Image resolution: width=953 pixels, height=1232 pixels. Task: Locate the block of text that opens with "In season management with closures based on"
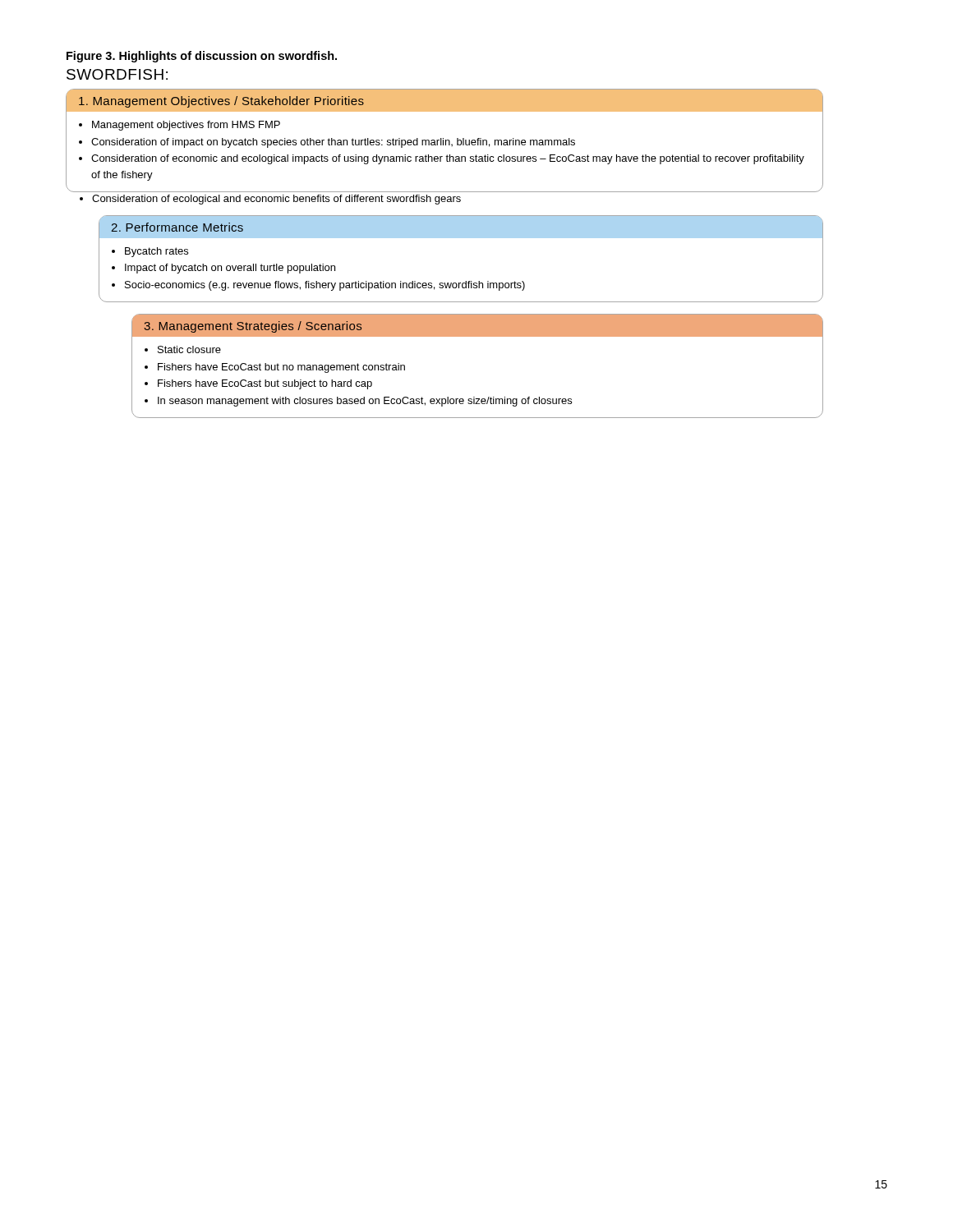pyautogui.click(x=365, y=400)
